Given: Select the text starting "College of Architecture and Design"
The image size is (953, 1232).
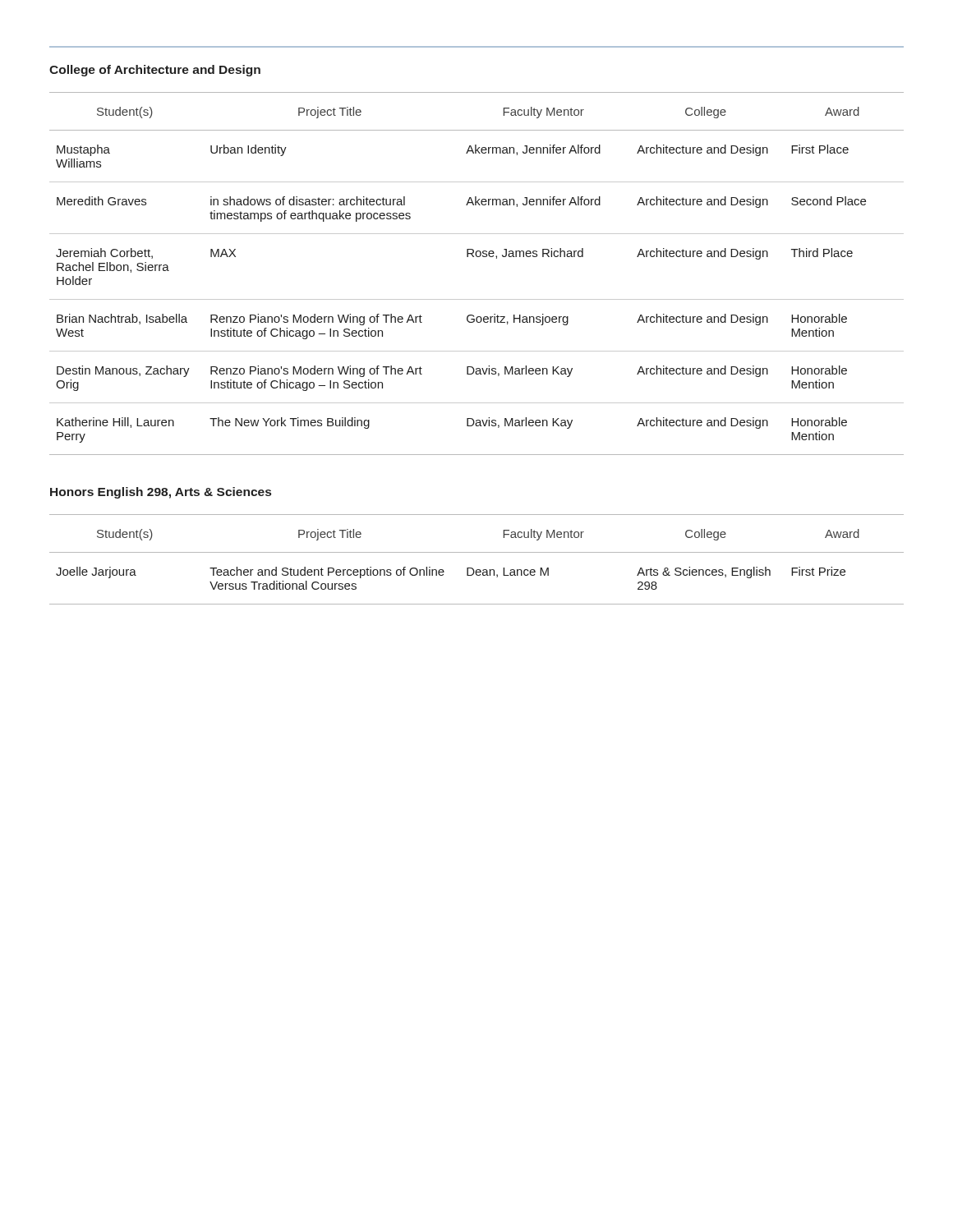Looking at the screenshot, I should [x=155, y=69].
